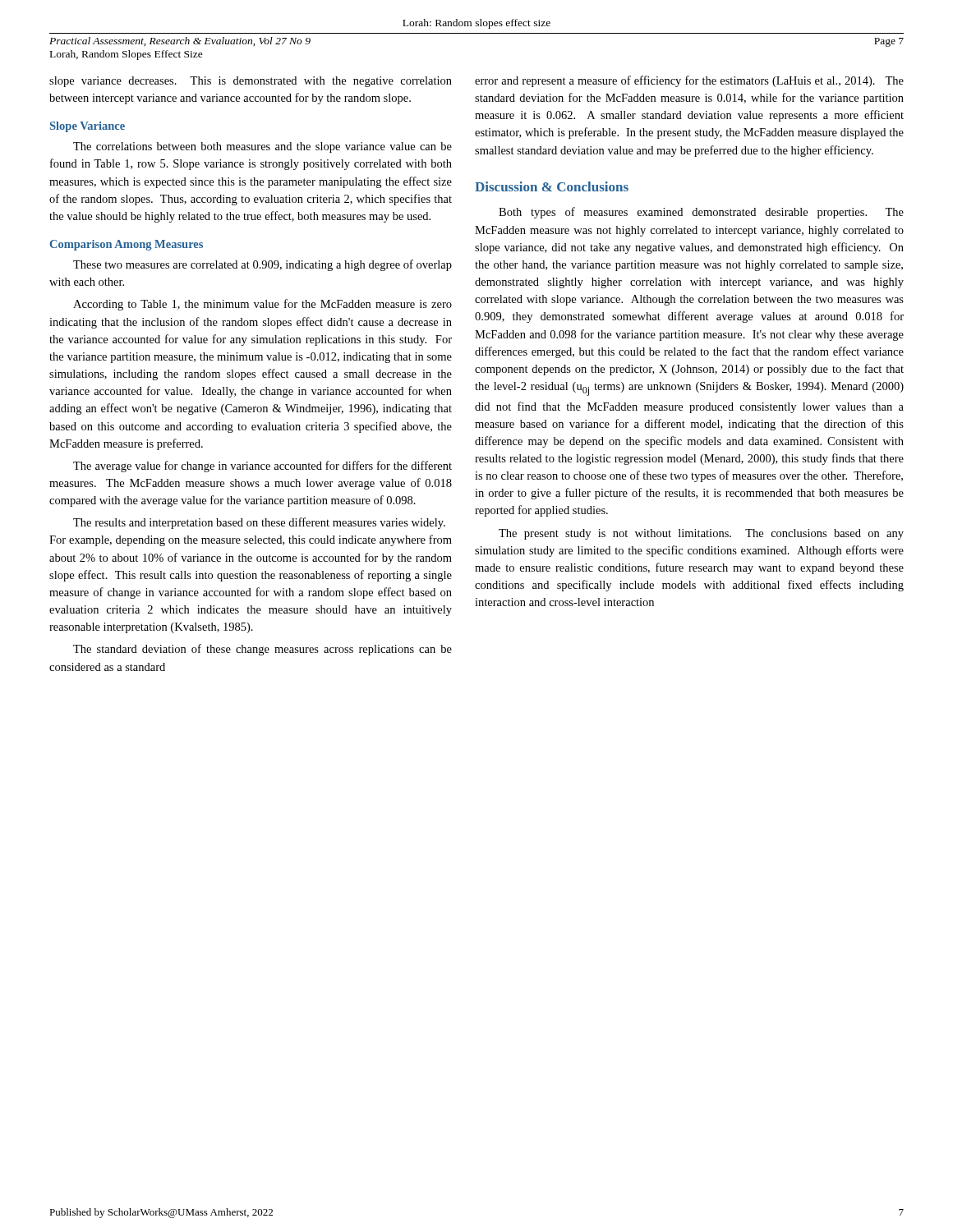Locate the region starting "error and represent"
This screenshot has height=1232, width=953.
coord(689,115)
